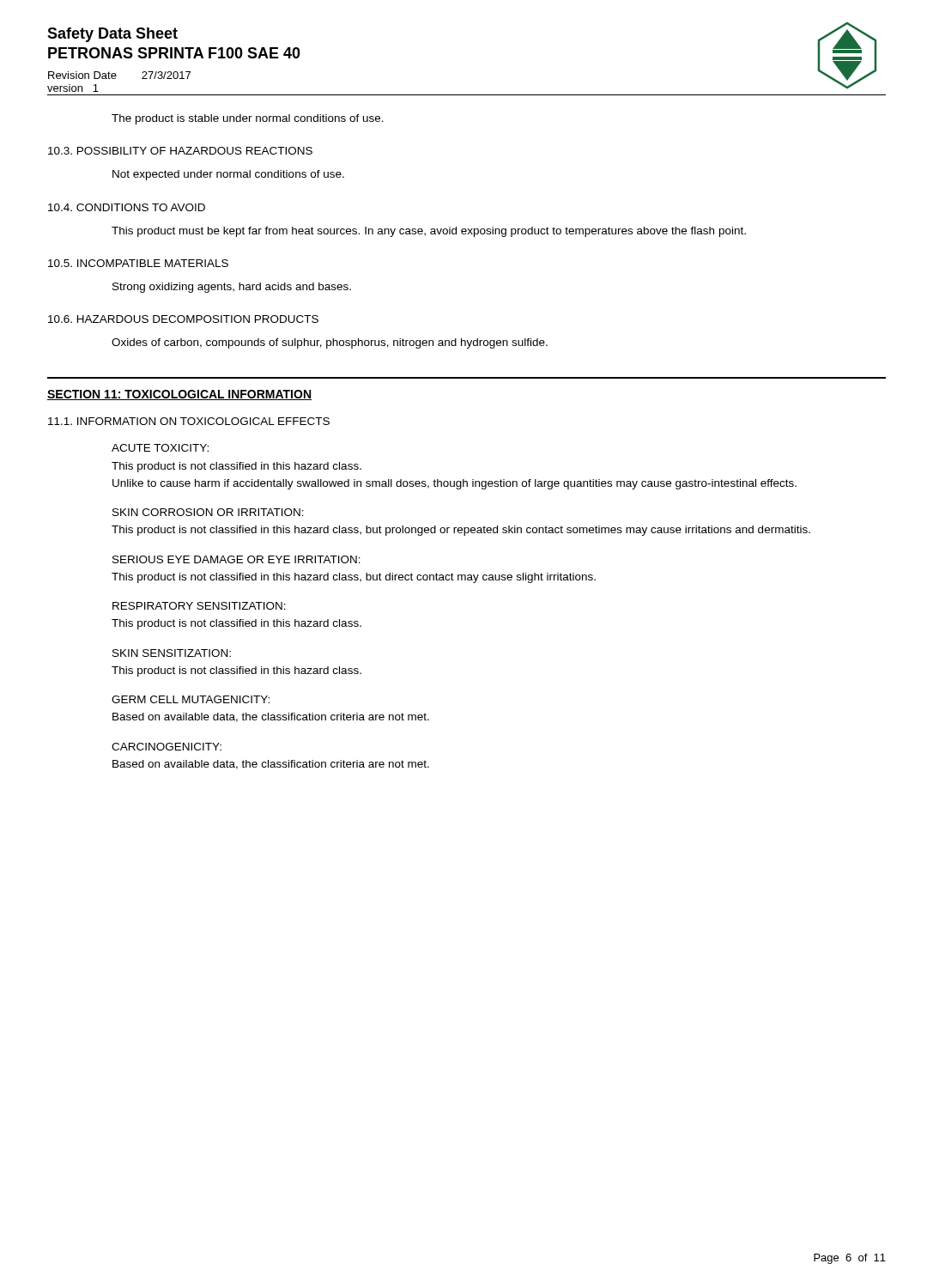This screenshot has width=933, height=1288.
Task: Locate the text block containing "CARCINOGENICITY: Based on available data, the classification"
Action: pos(271,755)
